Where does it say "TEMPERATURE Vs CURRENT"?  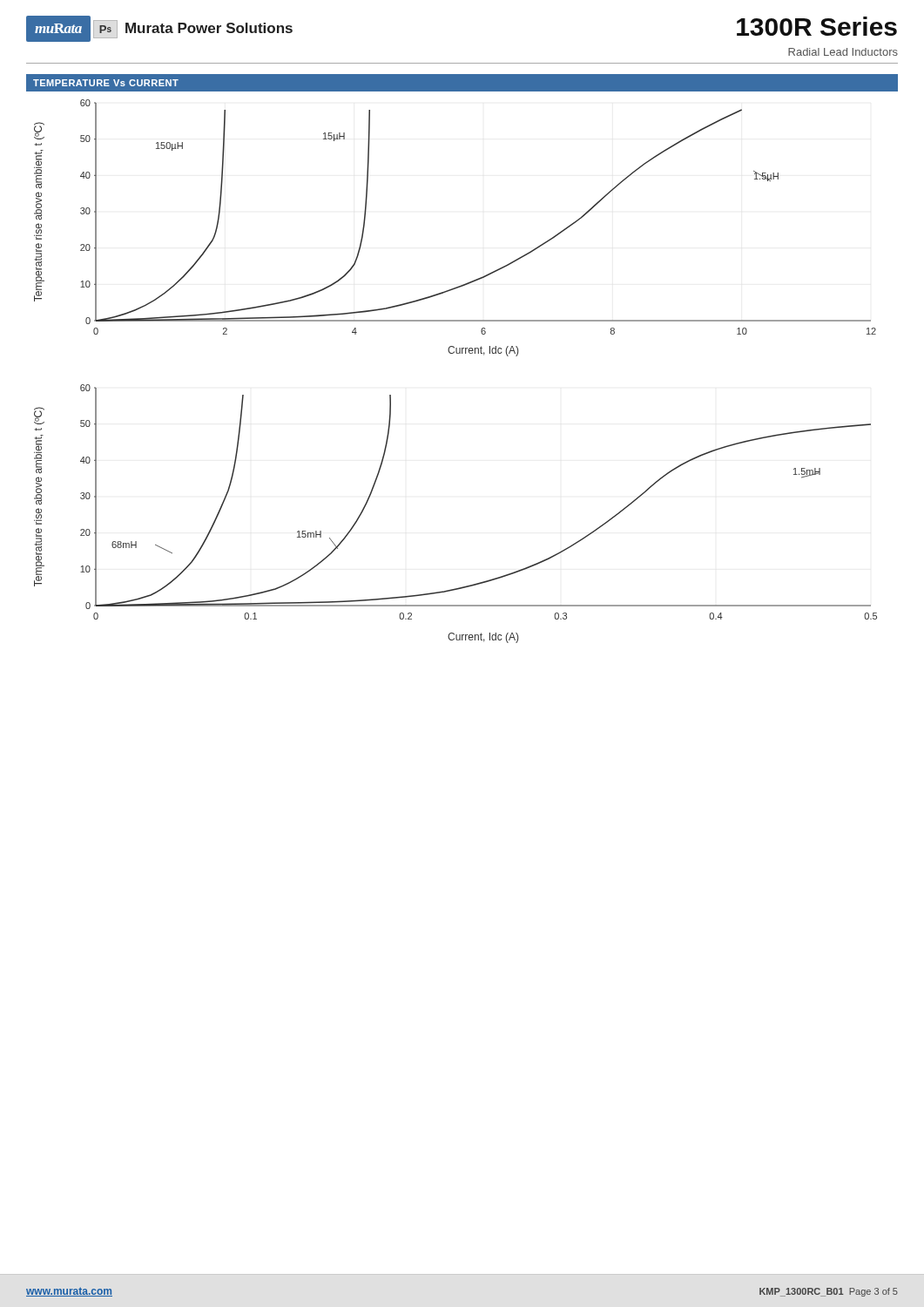pyautogui.click(x=106, y=83)
